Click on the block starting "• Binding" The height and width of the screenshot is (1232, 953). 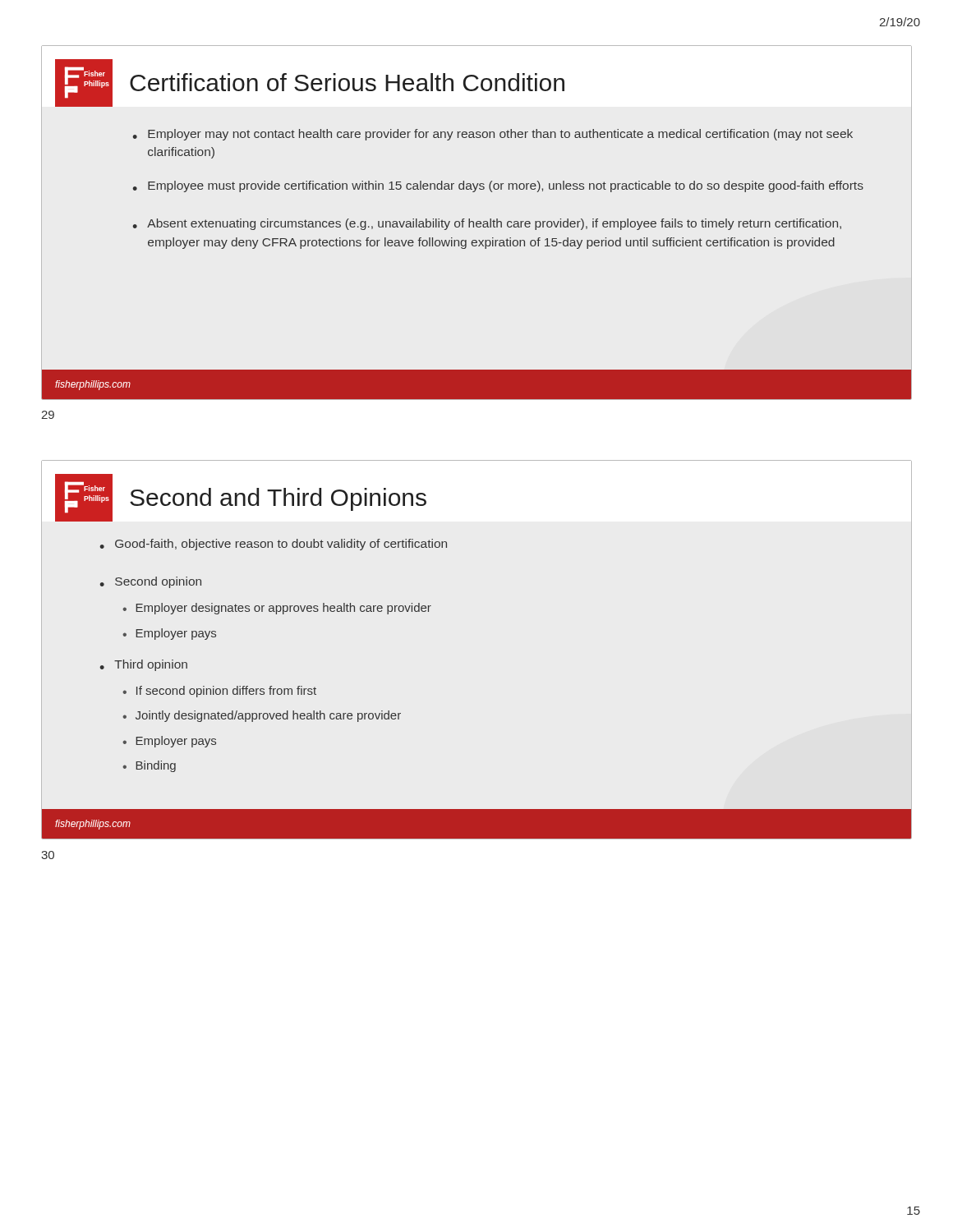(x=149, y=767)
